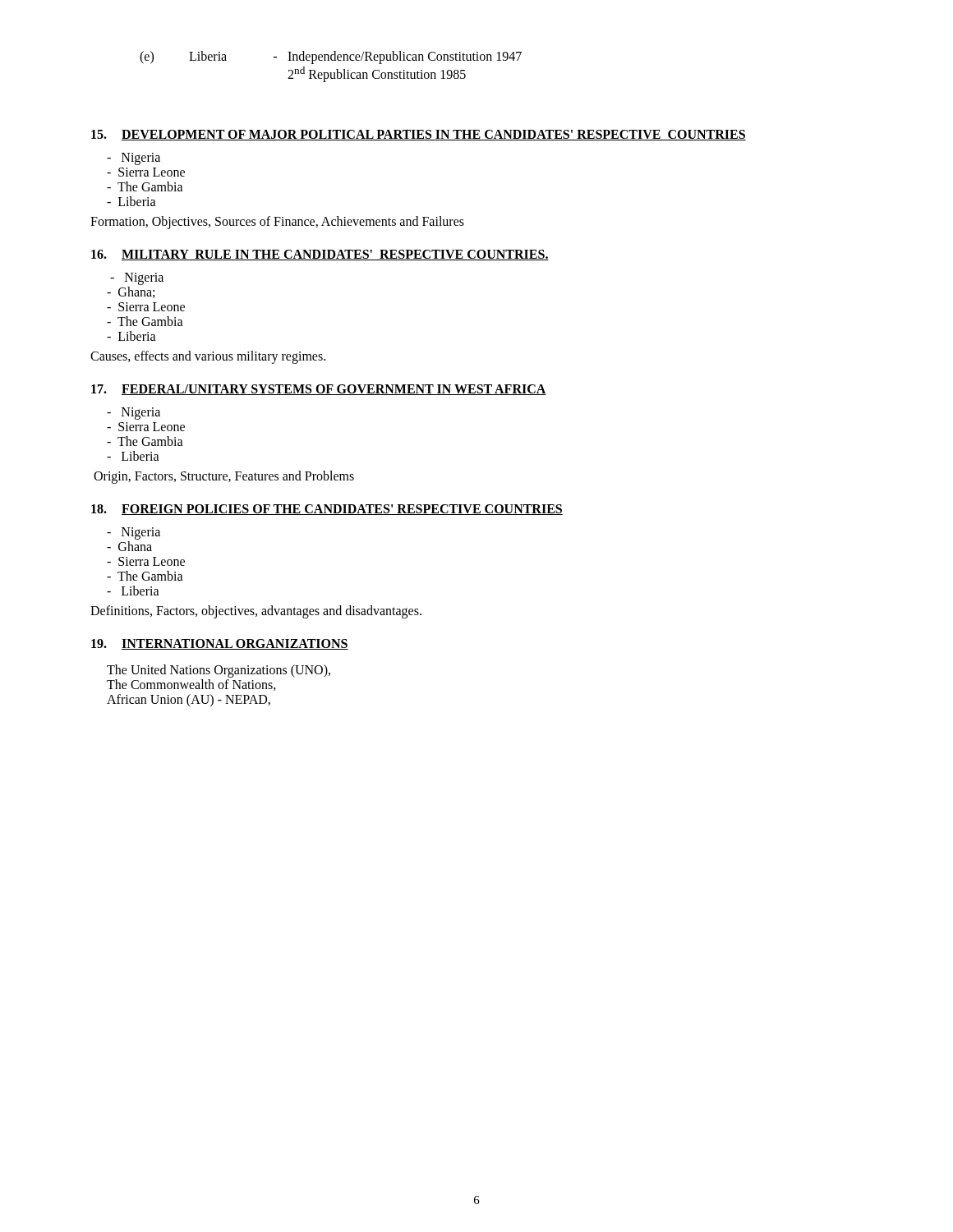Point to the block starting "Causes, effects and various military regimes."
This screenshot has width=953, height=1232.
(208, 356)
